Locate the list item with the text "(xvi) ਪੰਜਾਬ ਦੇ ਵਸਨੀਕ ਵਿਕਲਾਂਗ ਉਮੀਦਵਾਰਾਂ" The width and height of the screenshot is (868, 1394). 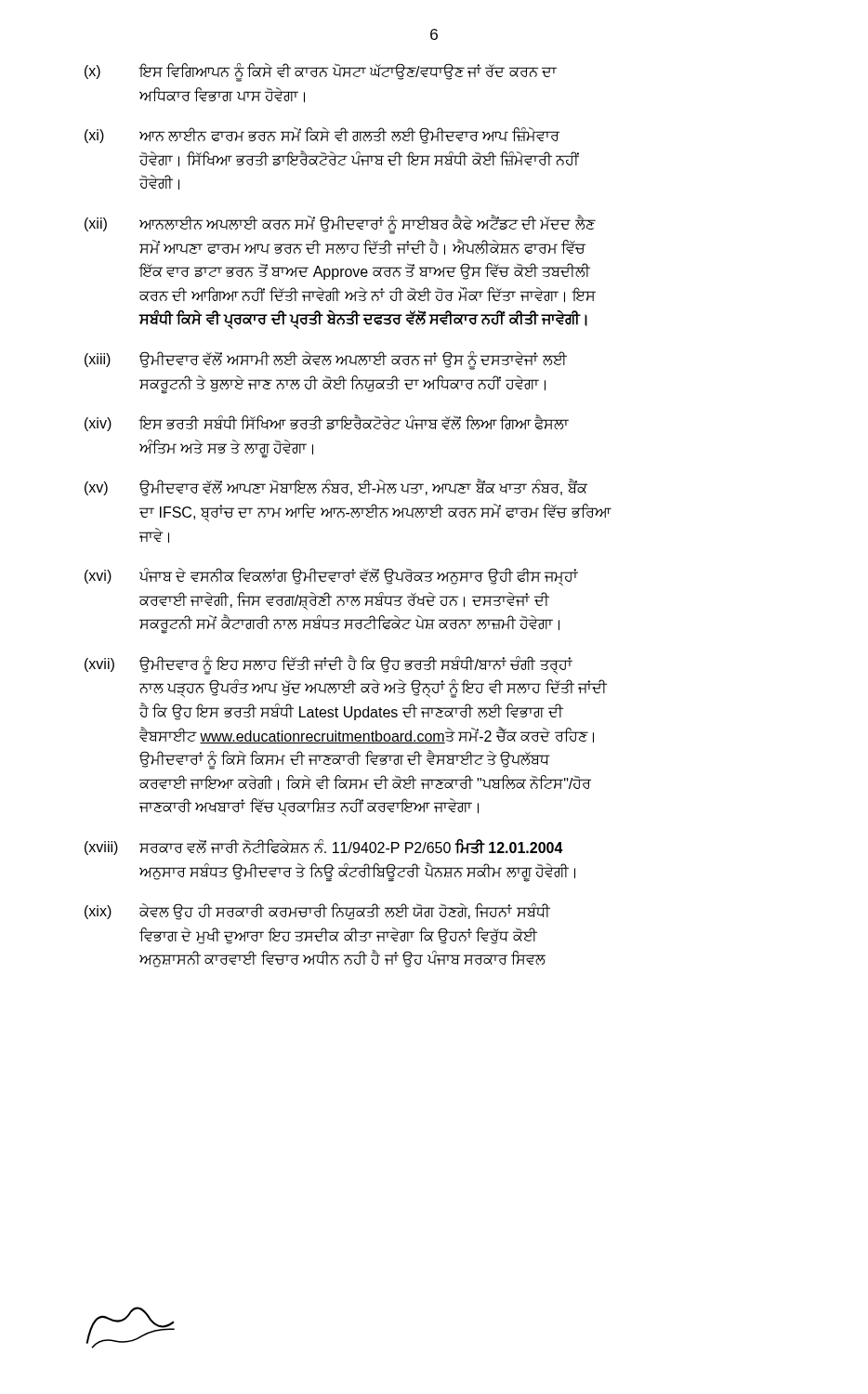pyautogui.click(x=443, y=601)
